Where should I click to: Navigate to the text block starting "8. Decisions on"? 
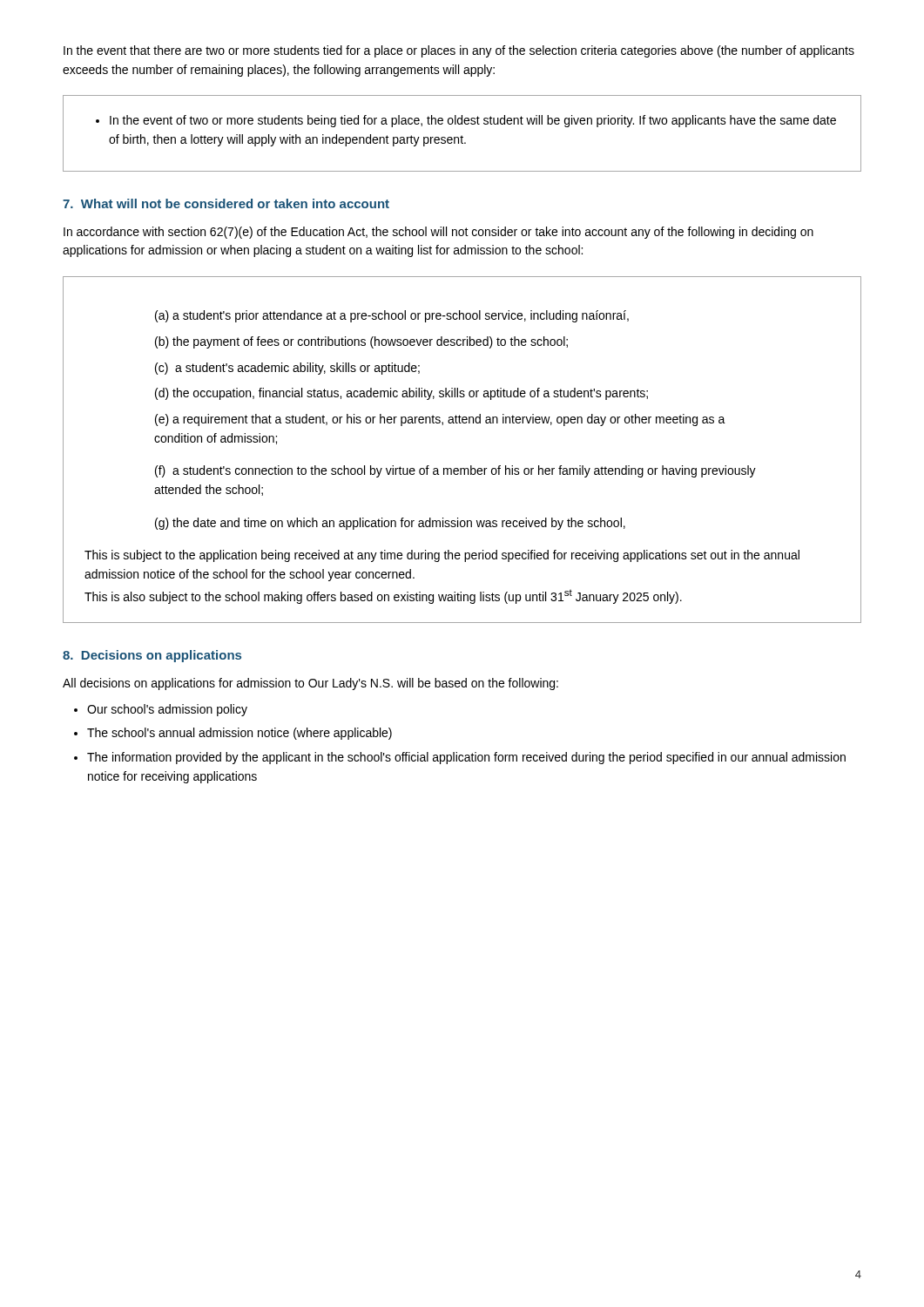click(152, 655)
